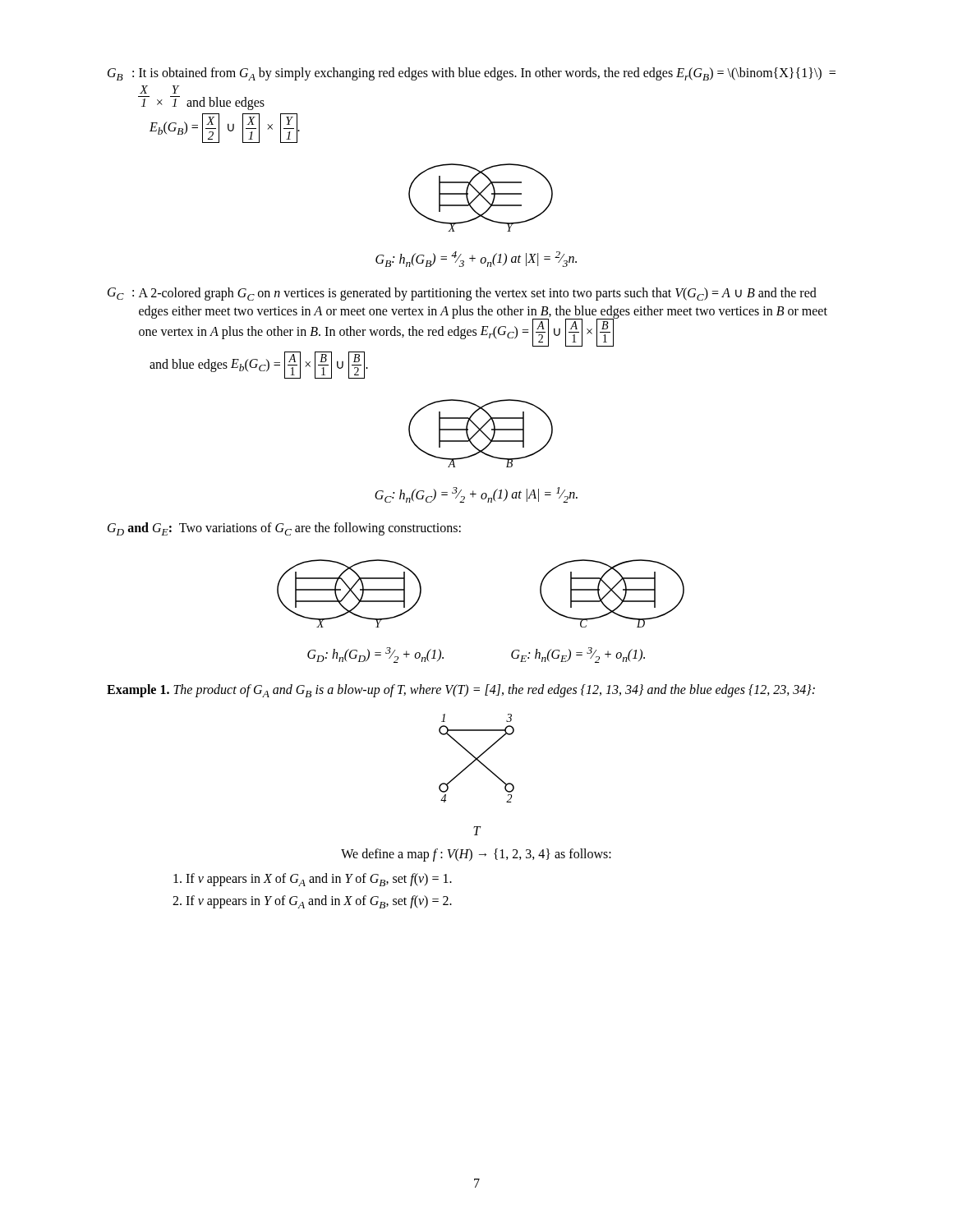Screen dimensions: 1232x953
Task: Click the formula that begins "GC: hn(GC) = 3⁄2 + on(1) at |A|"
Action: tap(476, 495)
